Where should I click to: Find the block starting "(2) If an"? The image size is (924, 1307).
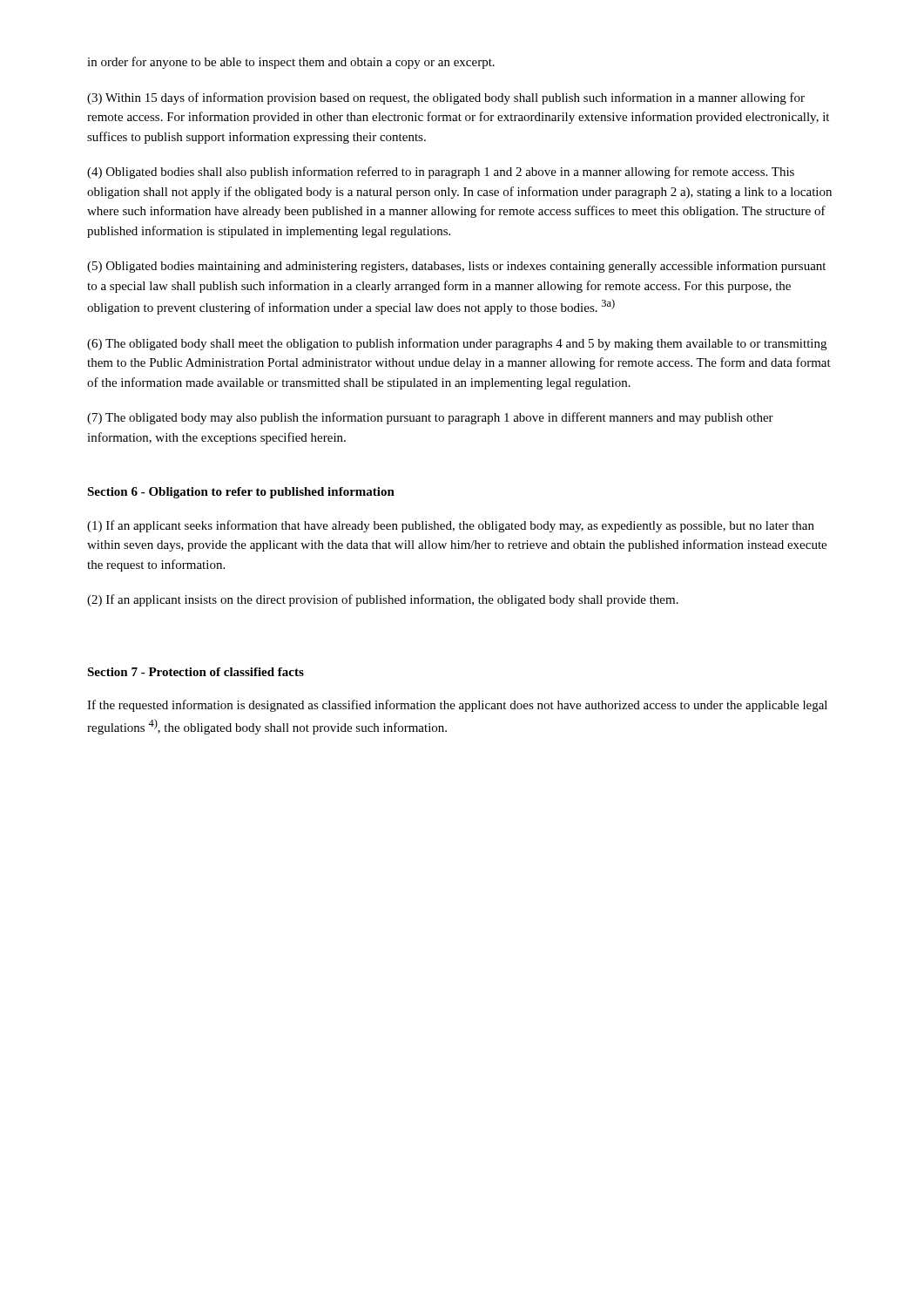coord(383,599)
